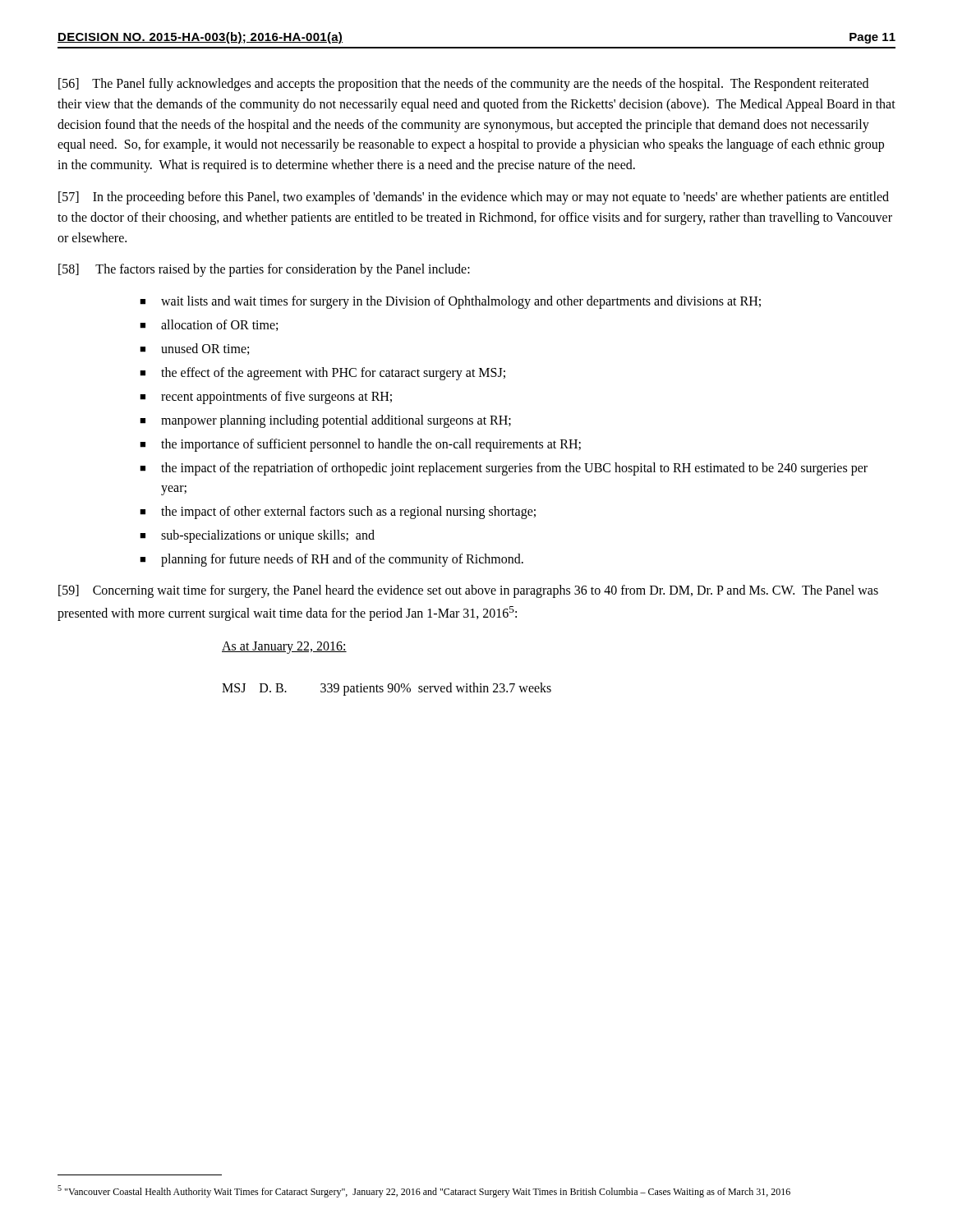The image size is (953, 1232).
Task: Select the block starting "As at January"
Action: tap(284, 648)
